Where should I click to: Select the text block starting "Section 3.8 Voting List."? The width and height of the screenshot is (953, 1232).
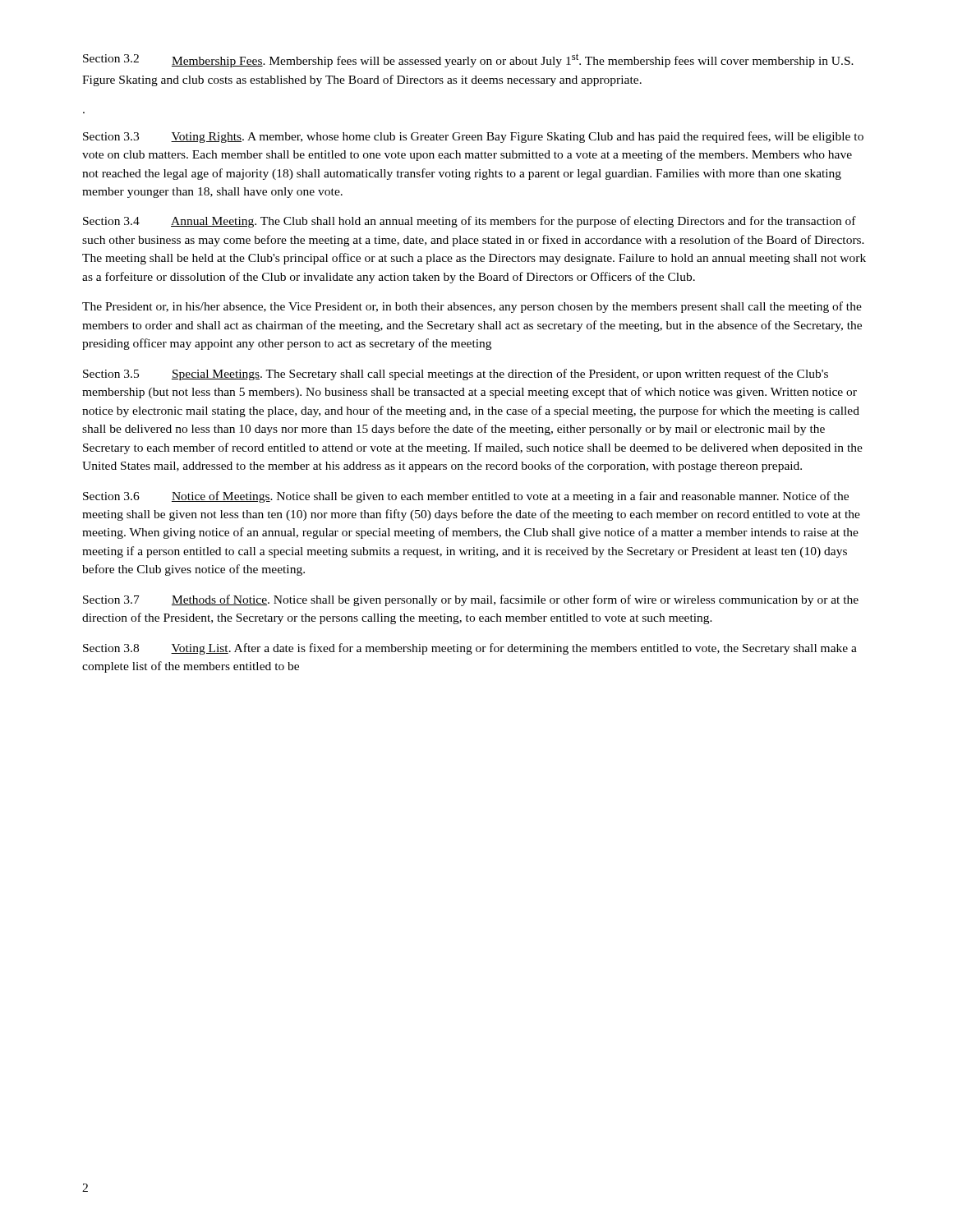click(x=469, y=656)
